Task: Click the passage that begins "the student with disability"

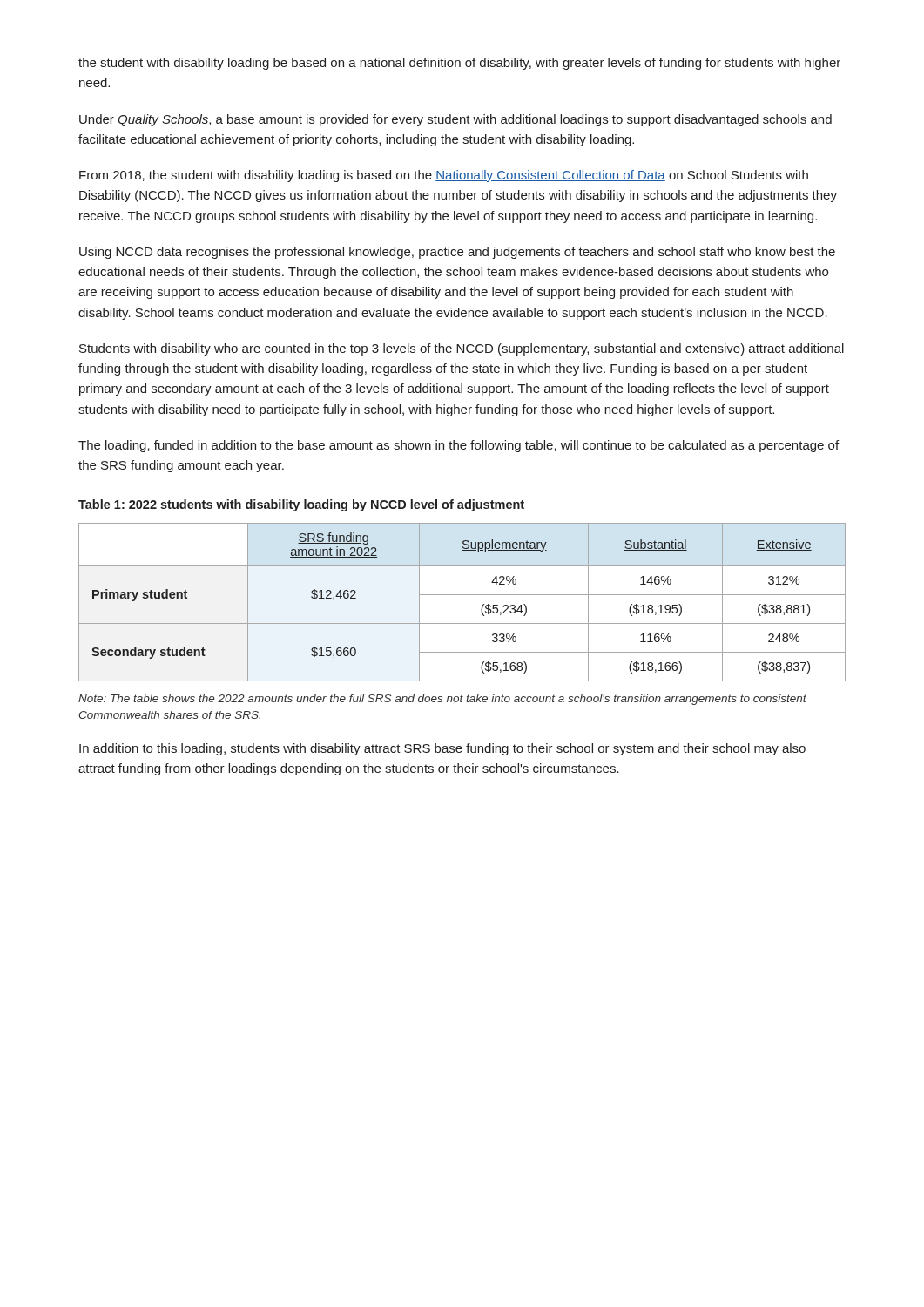Action: 460,72
